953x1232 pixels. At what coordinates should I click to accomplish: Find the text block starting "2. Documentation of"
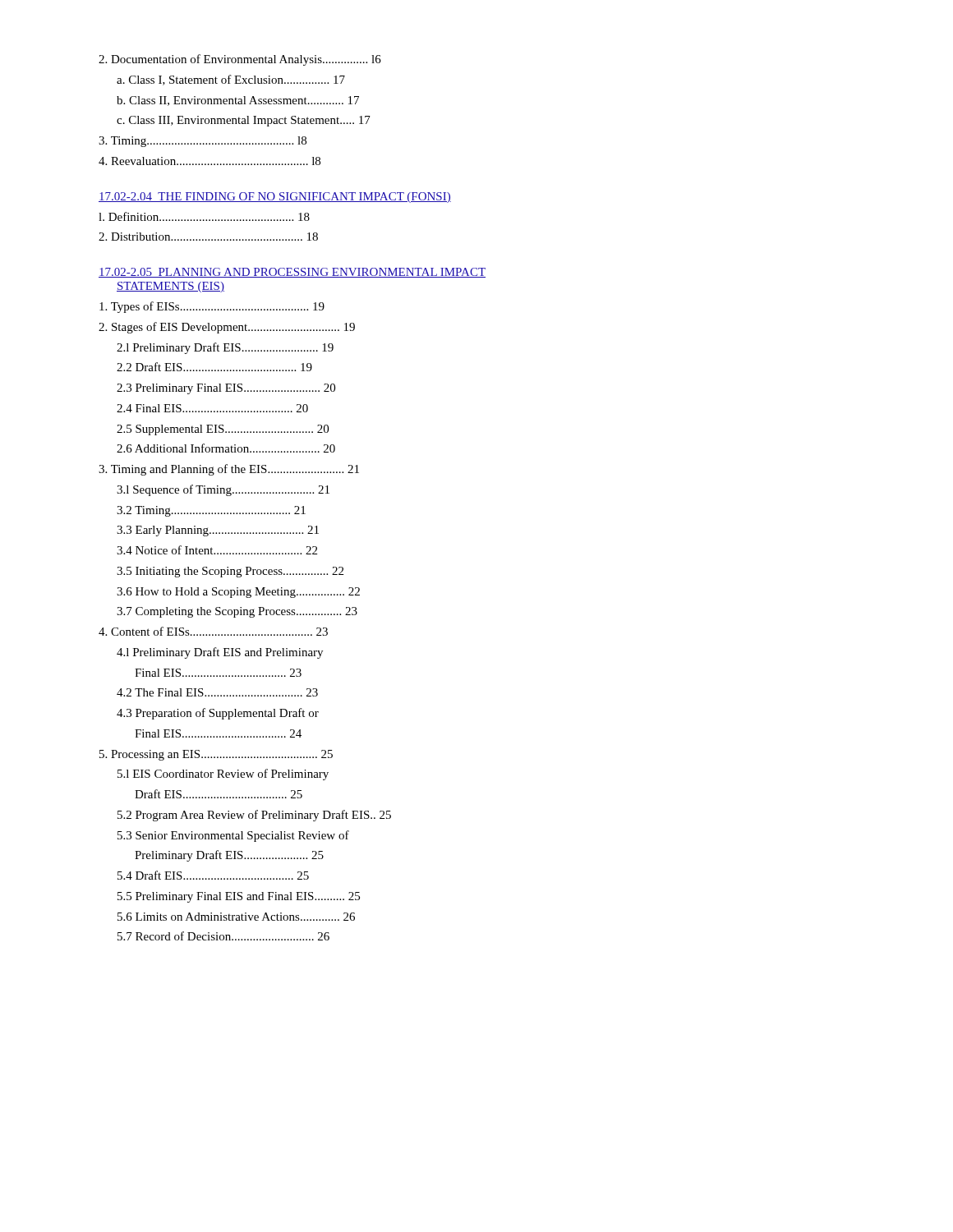[x=240, y=60]
